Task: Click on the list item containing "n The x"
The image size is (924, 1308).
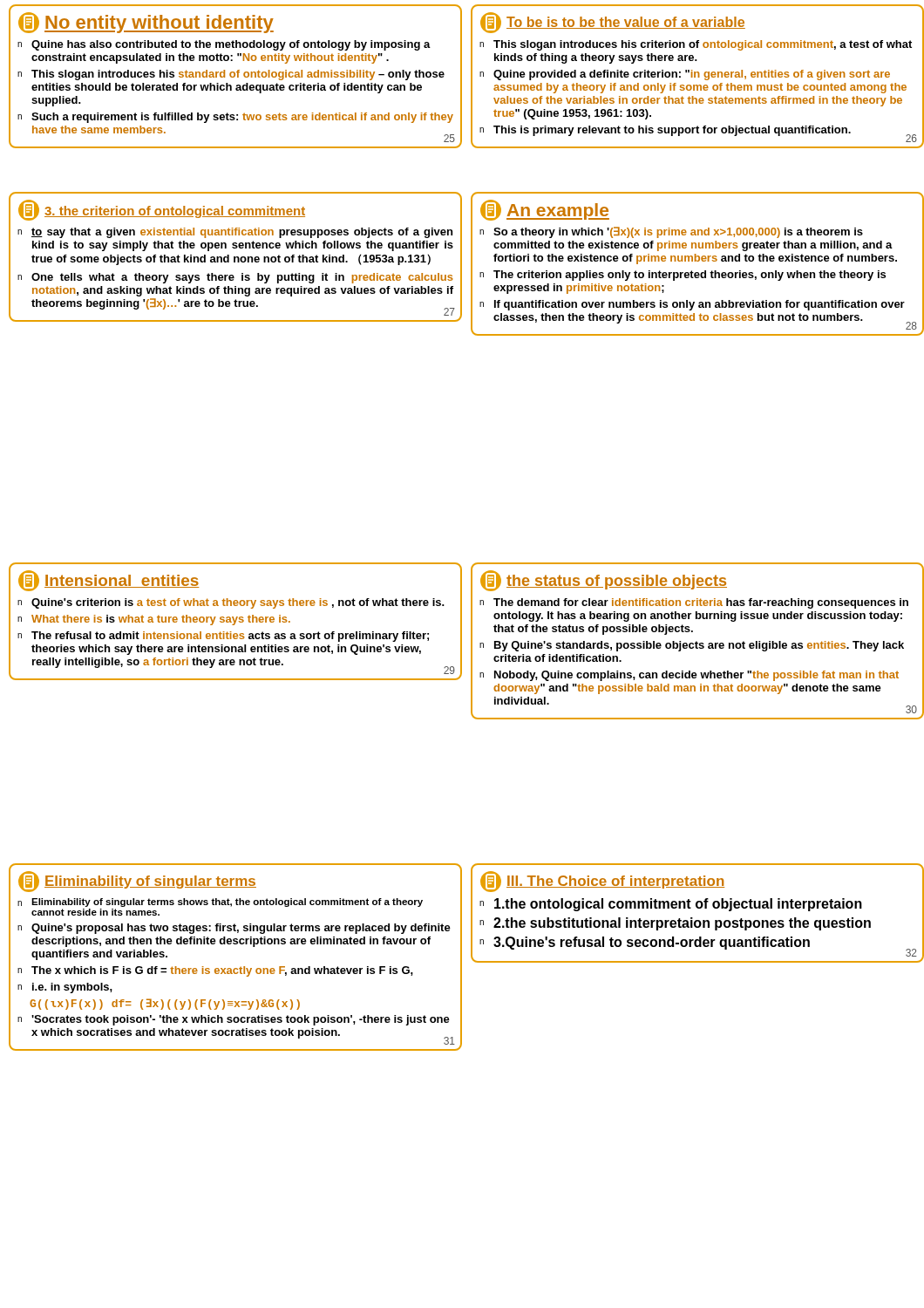Action: [x=215, y=970]
